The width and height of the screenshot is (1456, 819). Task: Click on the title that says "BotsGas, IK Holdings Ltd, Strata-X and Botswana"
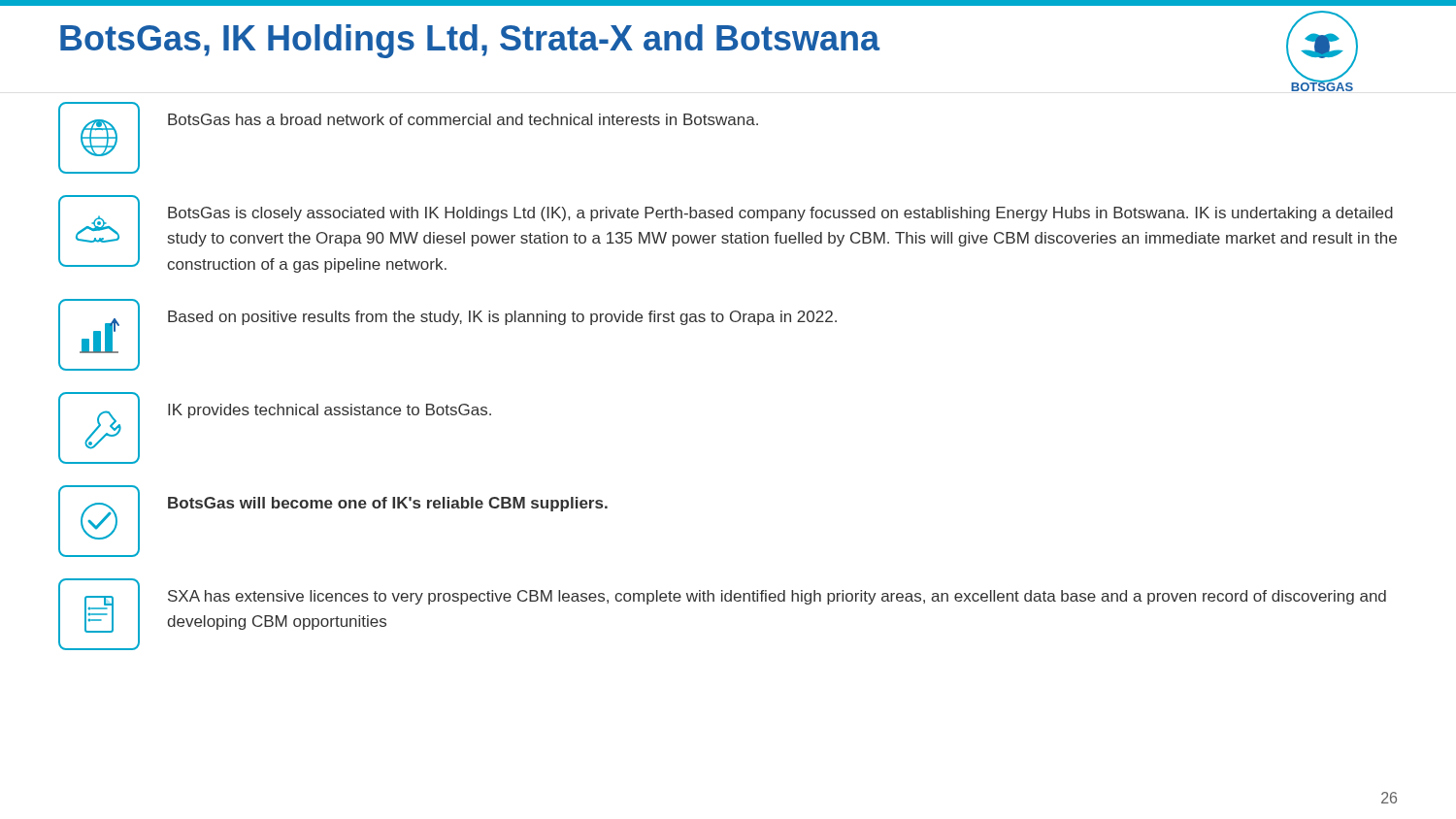[x=469, y=38]
